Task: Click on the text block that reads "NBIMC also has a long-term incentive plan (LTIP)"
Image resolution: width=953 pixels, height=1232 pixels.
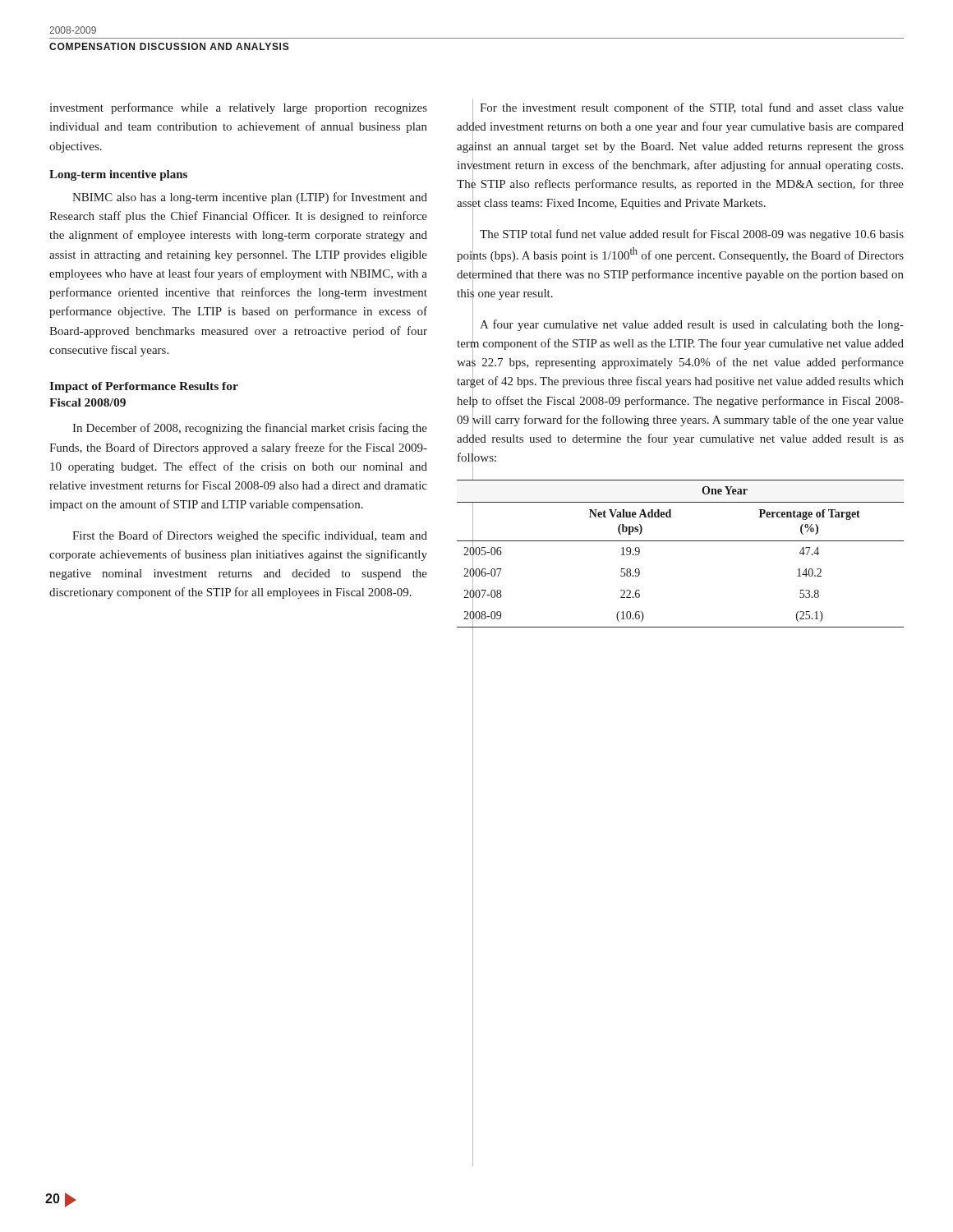Action: coord(238,273)
